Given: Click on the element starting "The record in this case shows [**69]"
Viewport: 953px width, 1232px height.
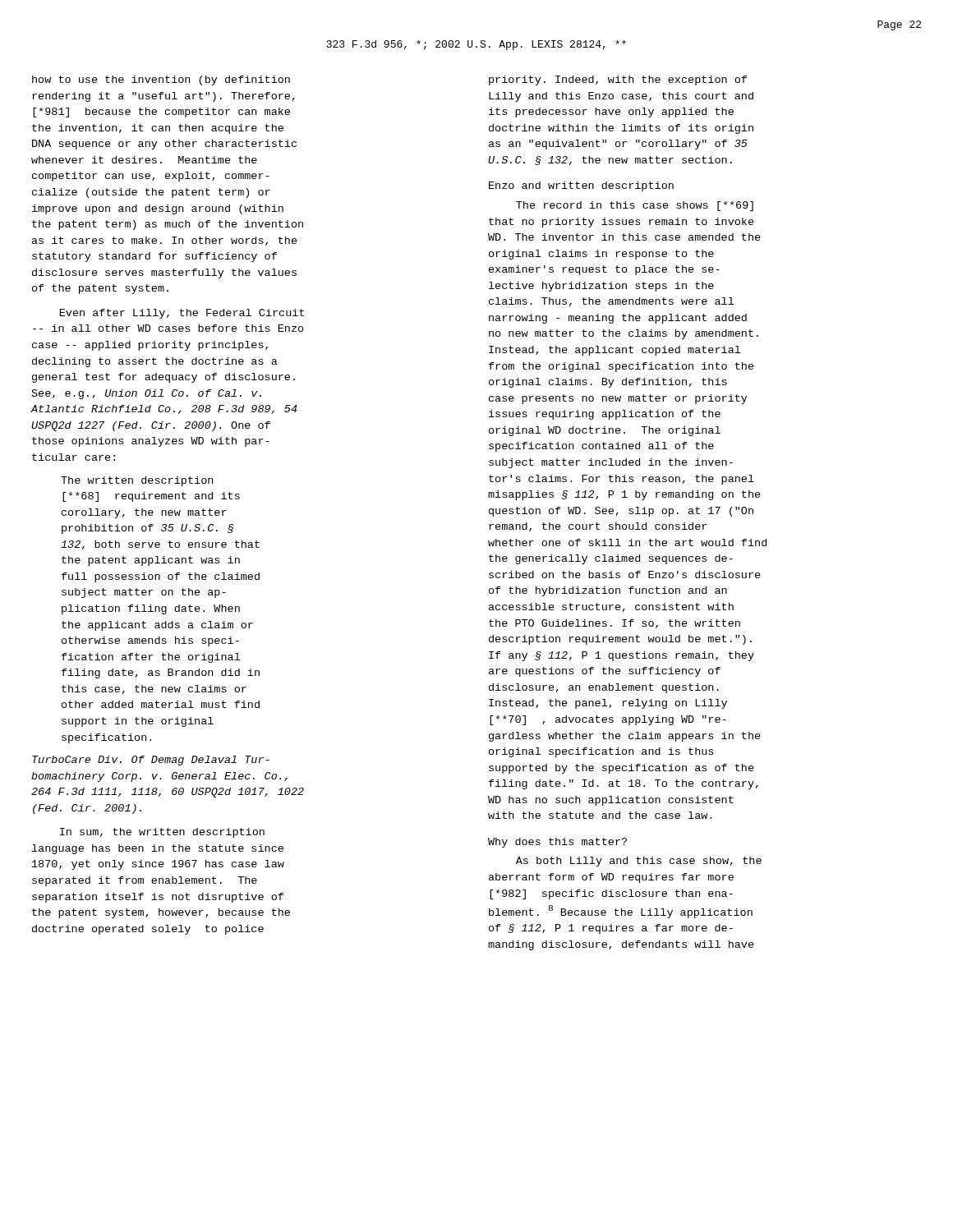Looking at the screenshot, I should [x=705, y=511].
